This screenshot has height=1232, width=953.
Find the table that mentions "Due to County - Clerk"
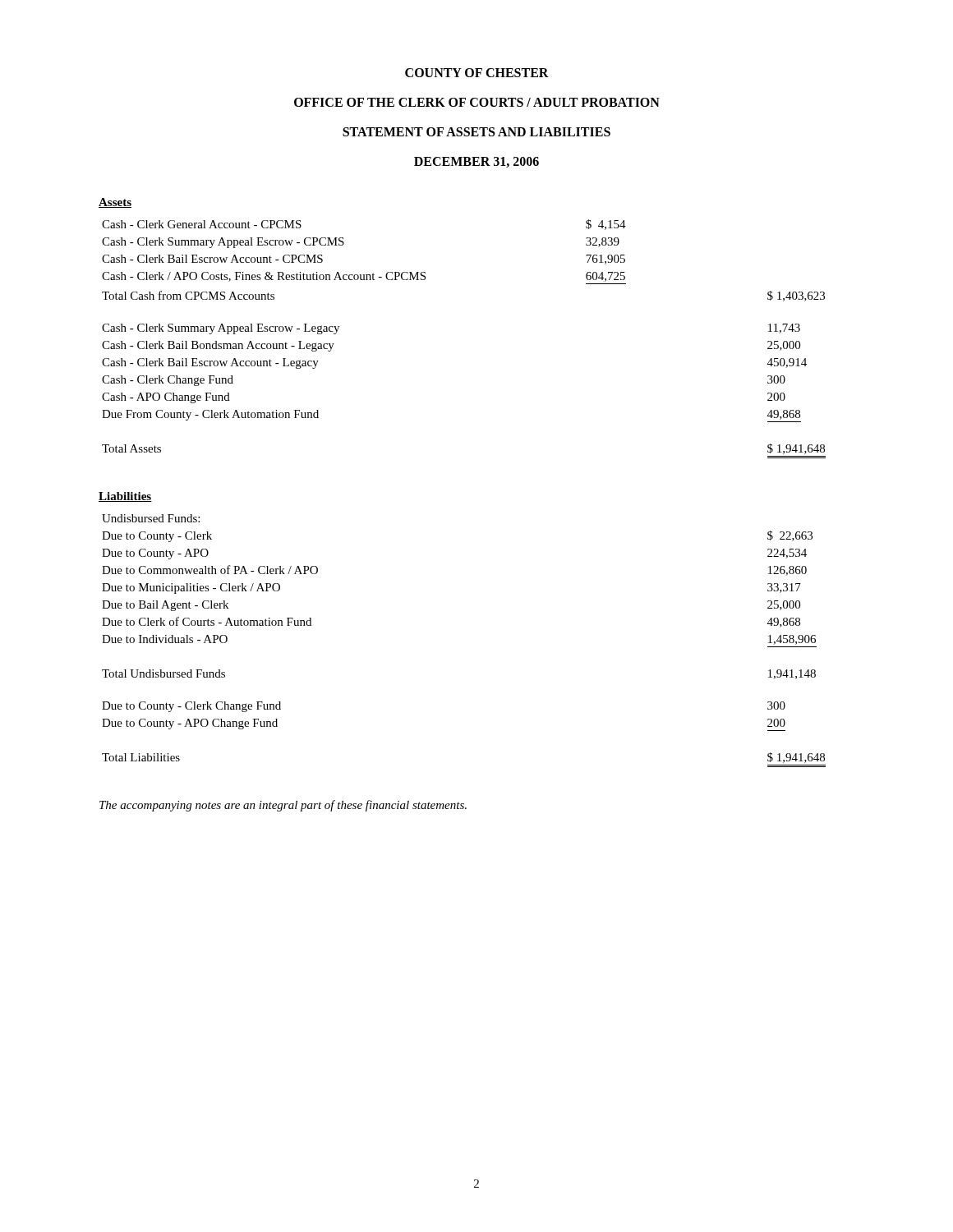tap(476, 639)
